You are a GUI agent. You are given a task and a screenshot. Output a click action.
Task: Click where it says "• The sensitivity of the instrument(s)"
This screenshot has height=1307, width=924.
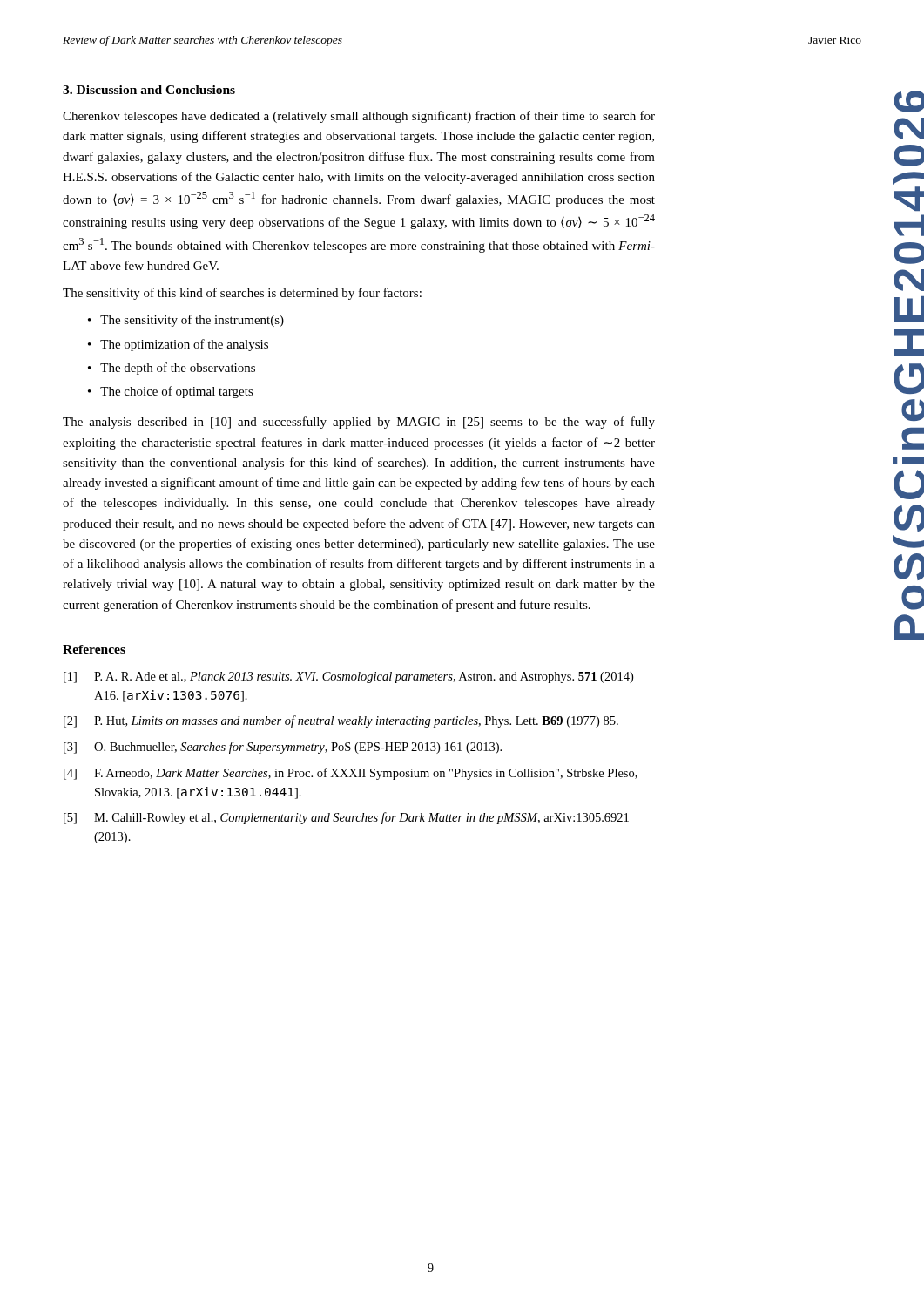186,321
